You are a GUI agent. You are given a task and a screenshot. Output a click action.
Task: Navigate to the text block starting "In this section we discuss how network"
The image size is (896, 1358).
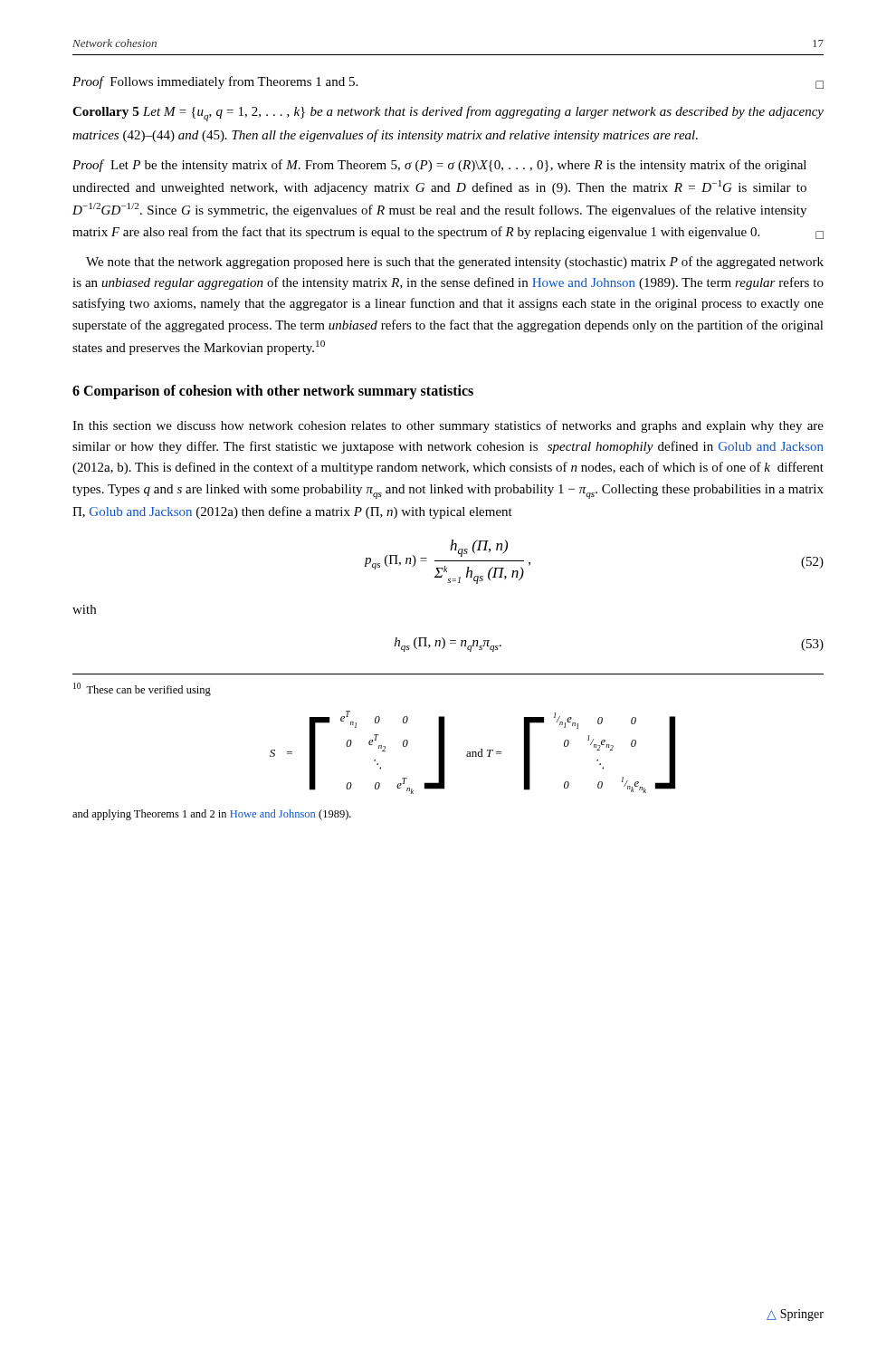coord(448,469)
